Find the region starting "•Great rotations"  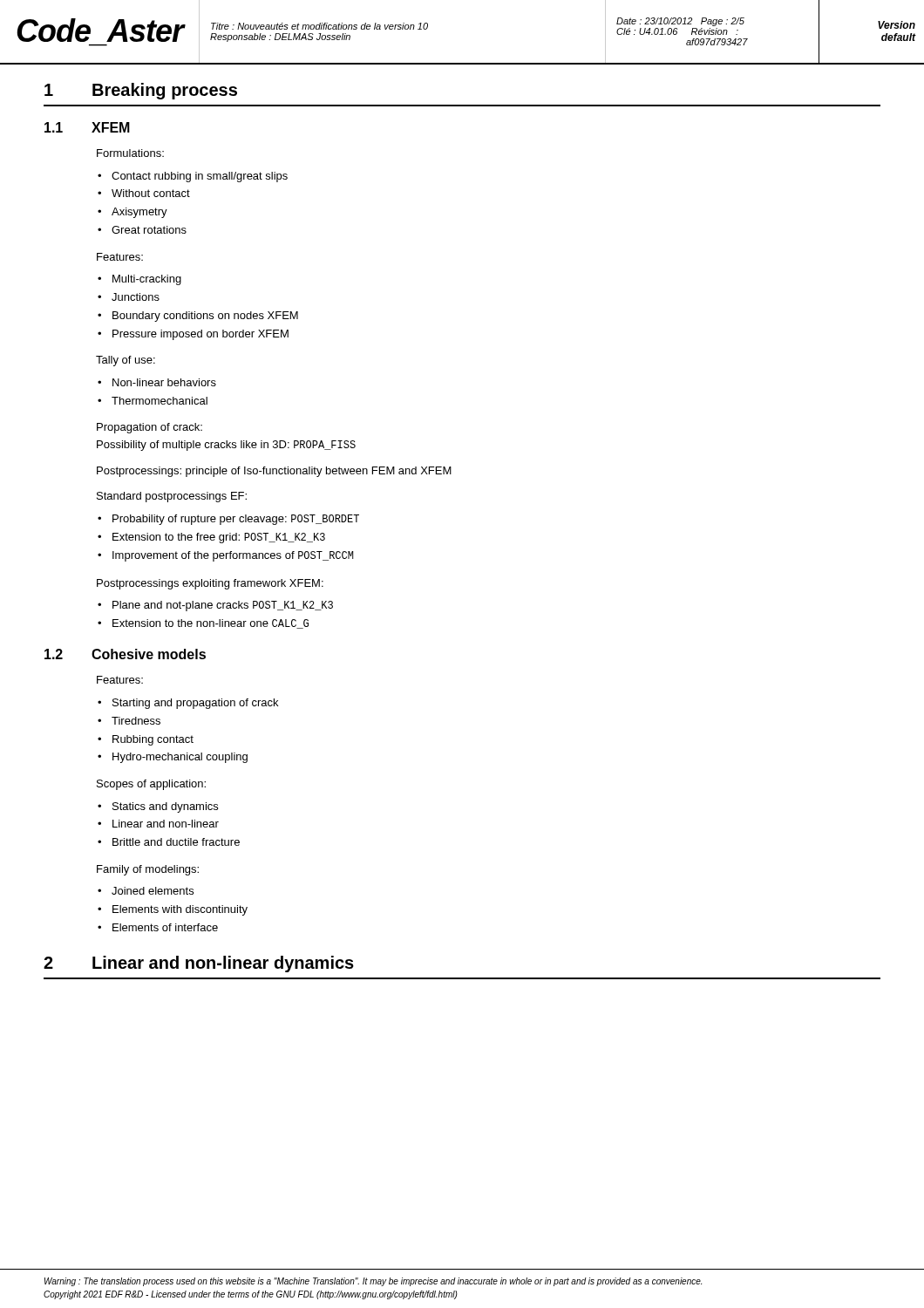pyautogui.click(x=142, y=230)
